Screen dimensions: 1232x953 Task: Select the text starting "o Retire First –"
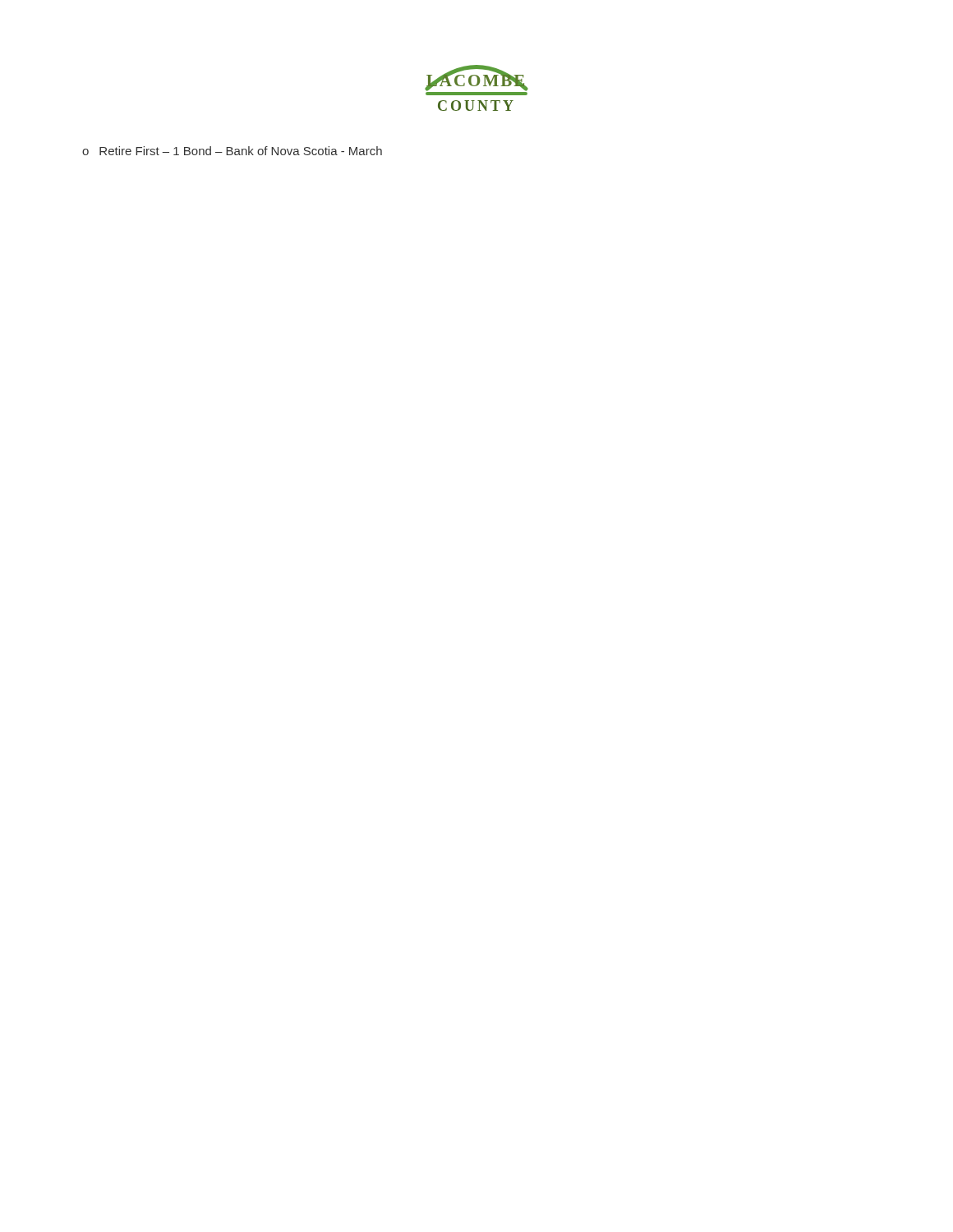232,151
